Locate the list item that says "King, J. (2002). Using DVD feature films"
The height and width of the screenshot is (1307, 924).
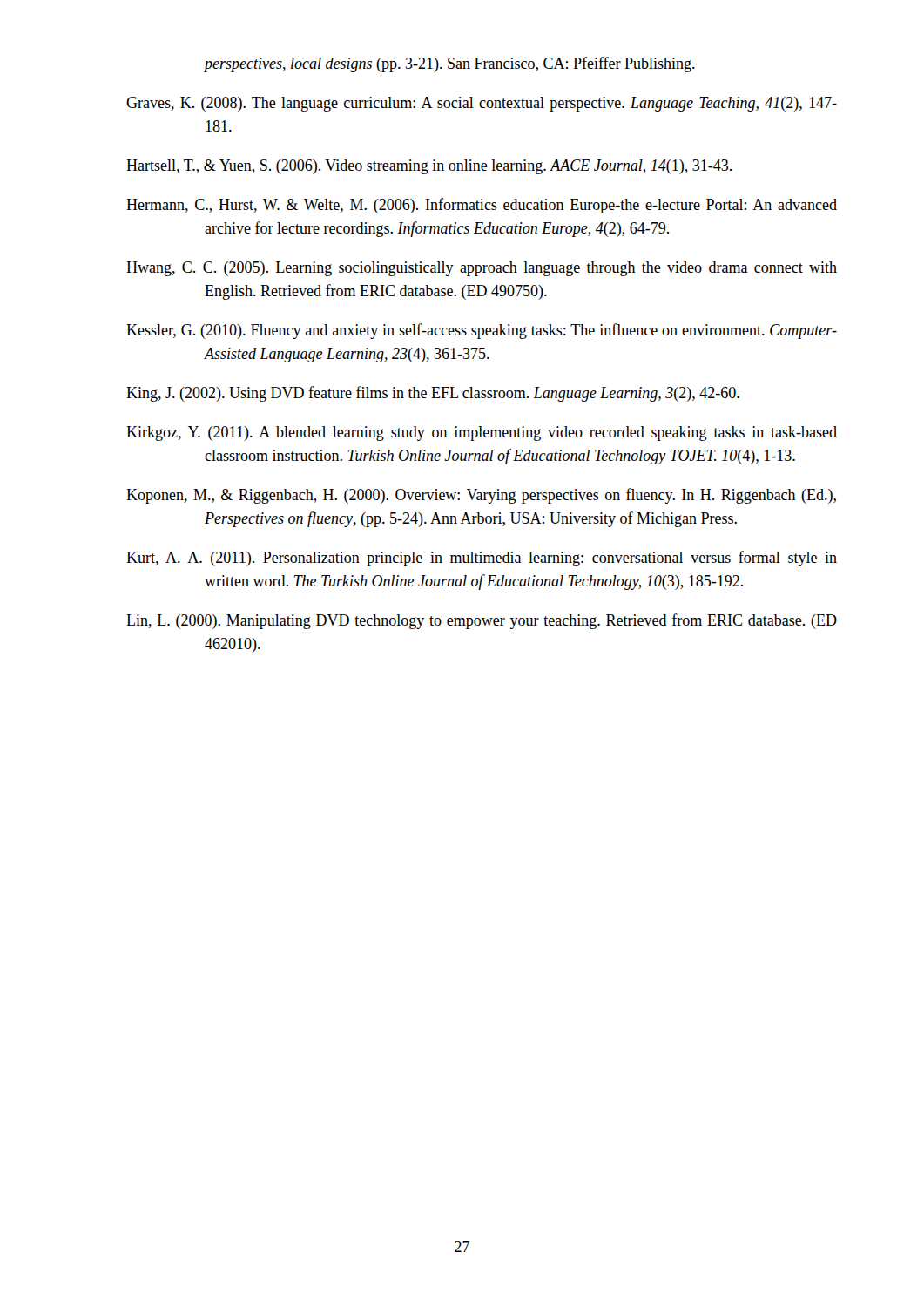pos(482,393)
